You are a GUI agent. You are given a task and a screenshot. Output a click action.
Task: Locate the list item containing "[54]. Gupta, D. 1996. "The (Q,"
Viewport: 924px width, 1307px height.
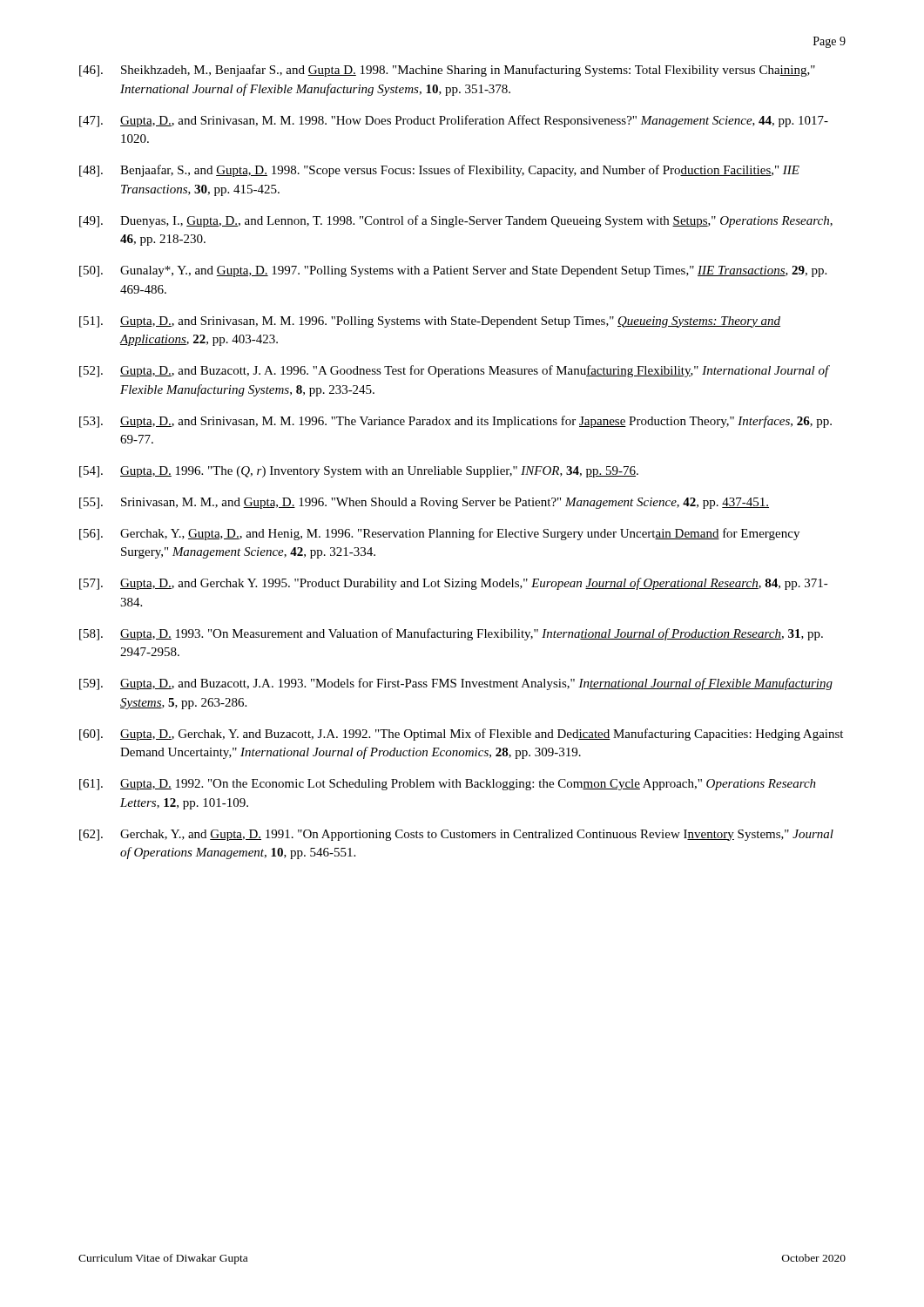pos(462,471)
